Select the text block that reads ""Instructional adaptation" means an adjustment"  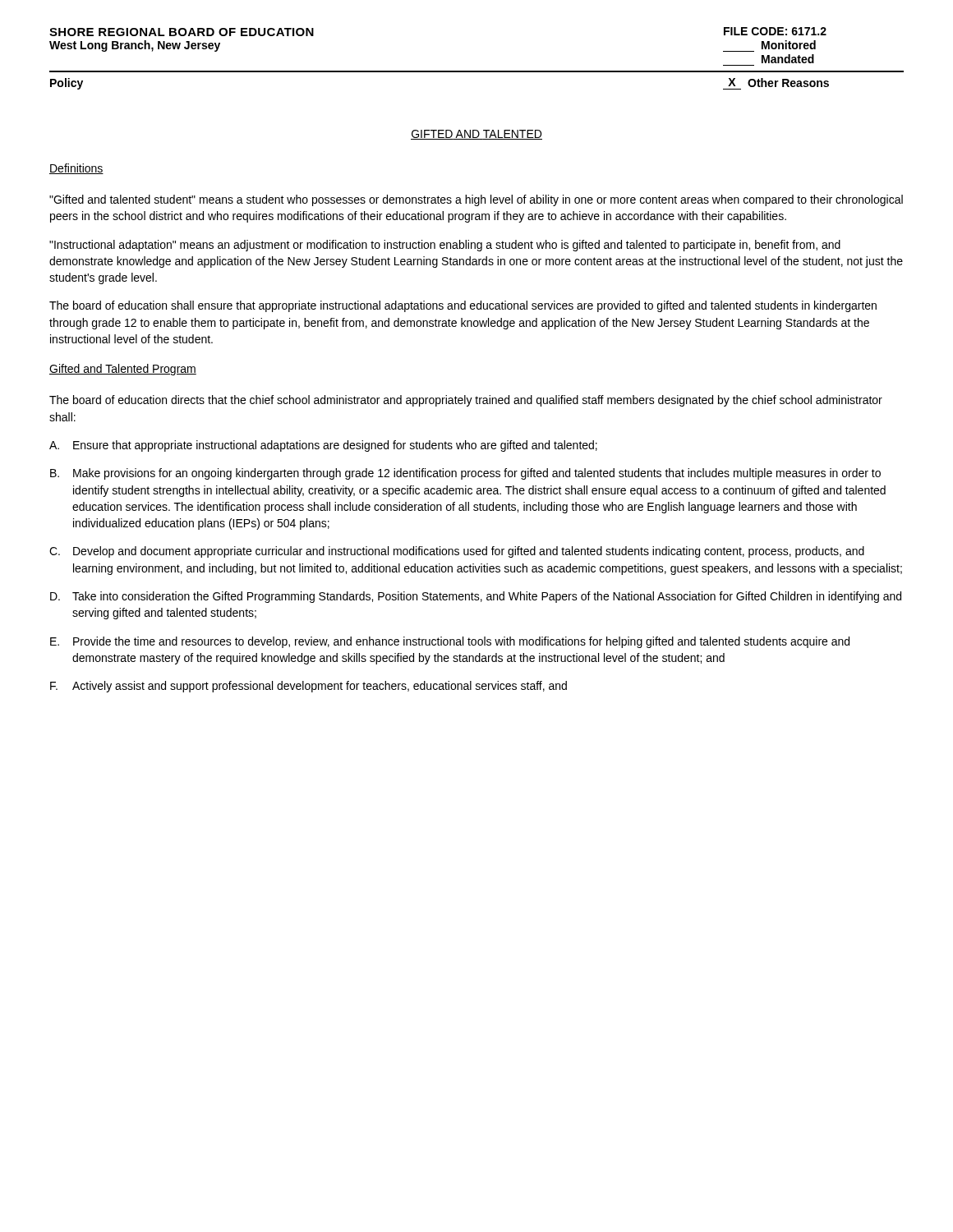476,261
